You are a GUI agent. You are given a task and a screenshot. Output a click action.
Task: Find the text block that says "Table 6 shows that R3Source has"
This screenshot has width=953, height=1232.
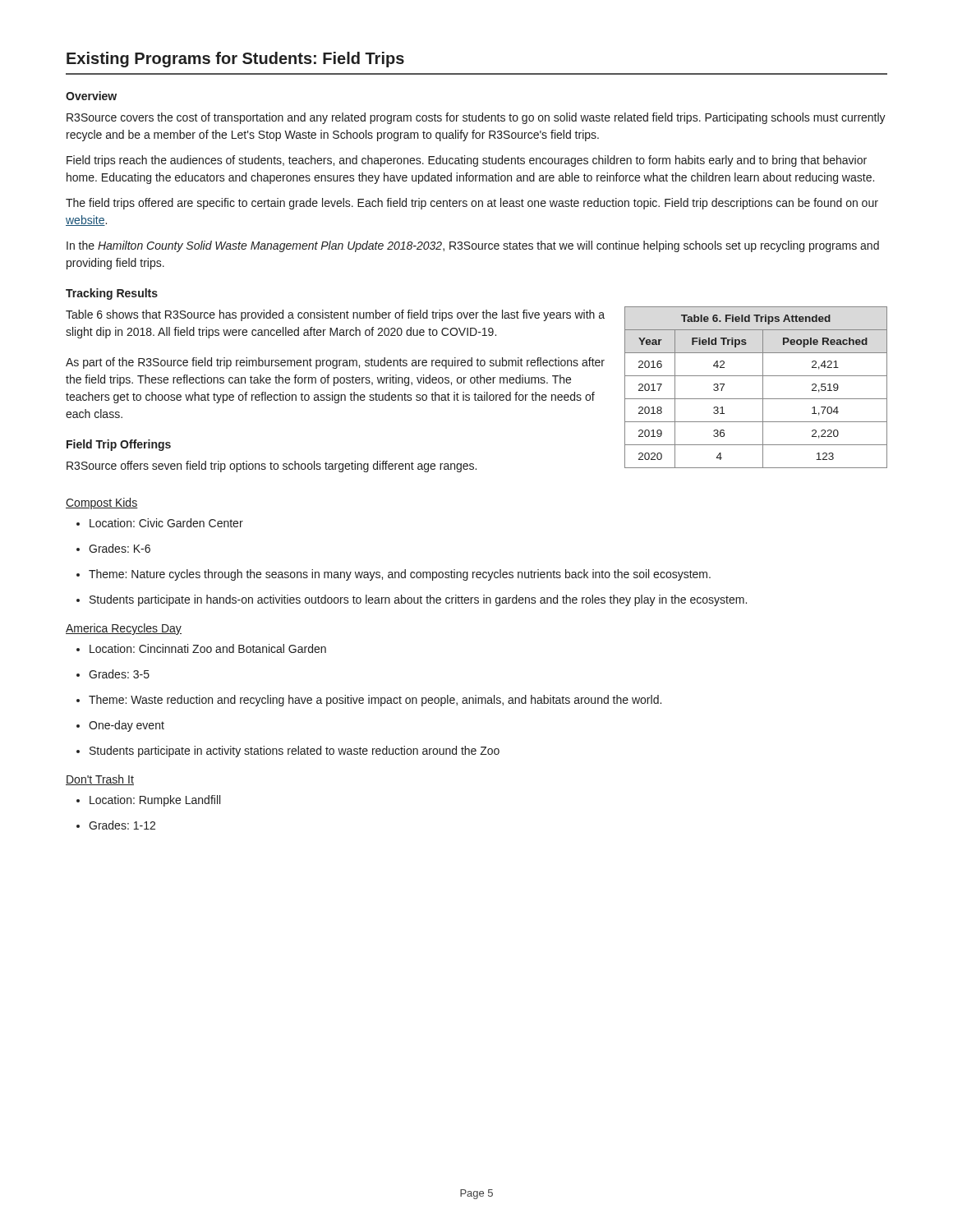point(335,324)
